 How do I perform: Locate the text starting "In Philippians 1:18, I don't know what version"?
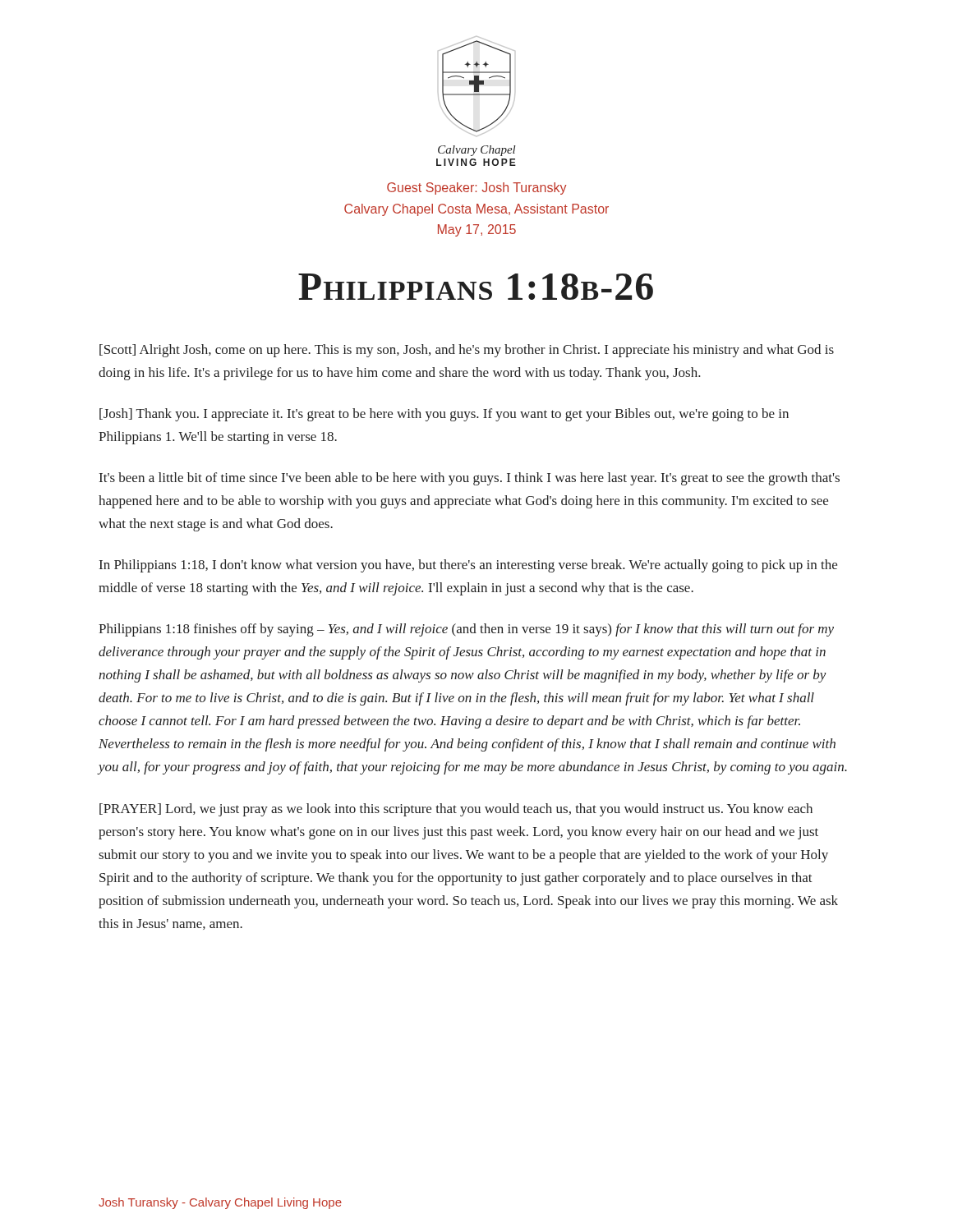click(468, 576)
